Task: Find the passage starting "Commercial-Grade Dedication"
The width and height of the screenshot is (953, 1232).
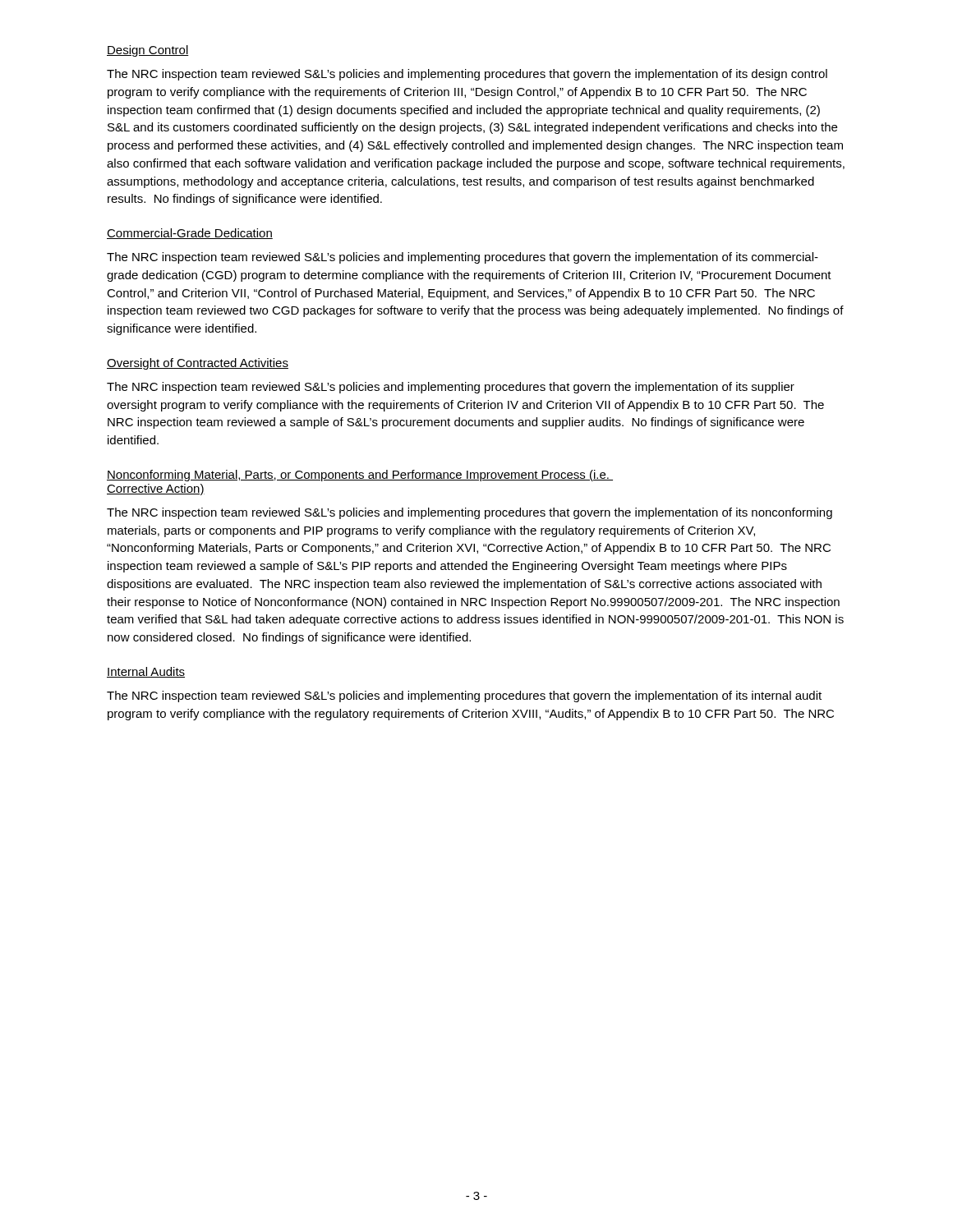Action: click(x=190, y=233)
